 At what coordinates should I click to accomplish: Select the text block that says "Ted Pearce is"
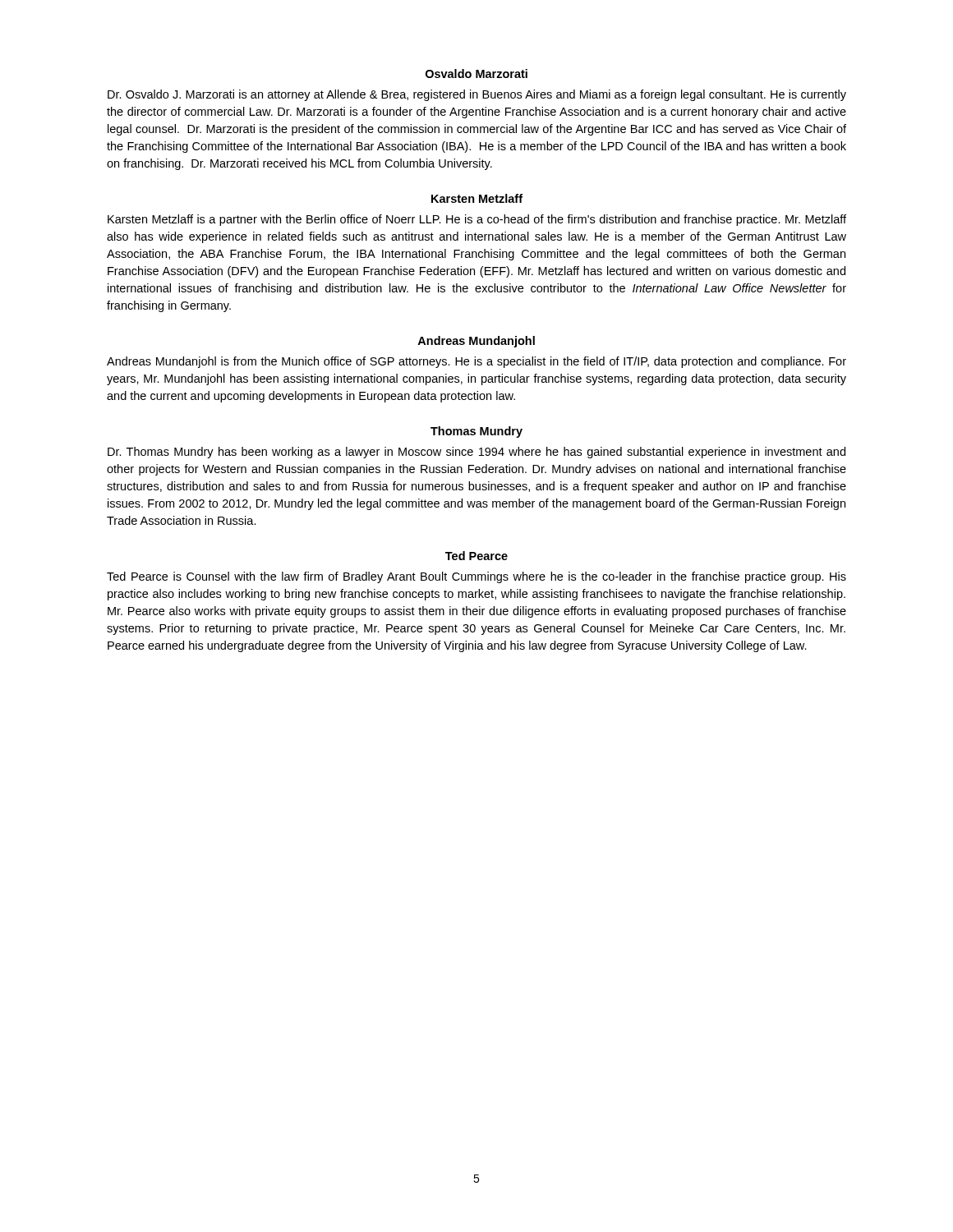coord(476,611)
